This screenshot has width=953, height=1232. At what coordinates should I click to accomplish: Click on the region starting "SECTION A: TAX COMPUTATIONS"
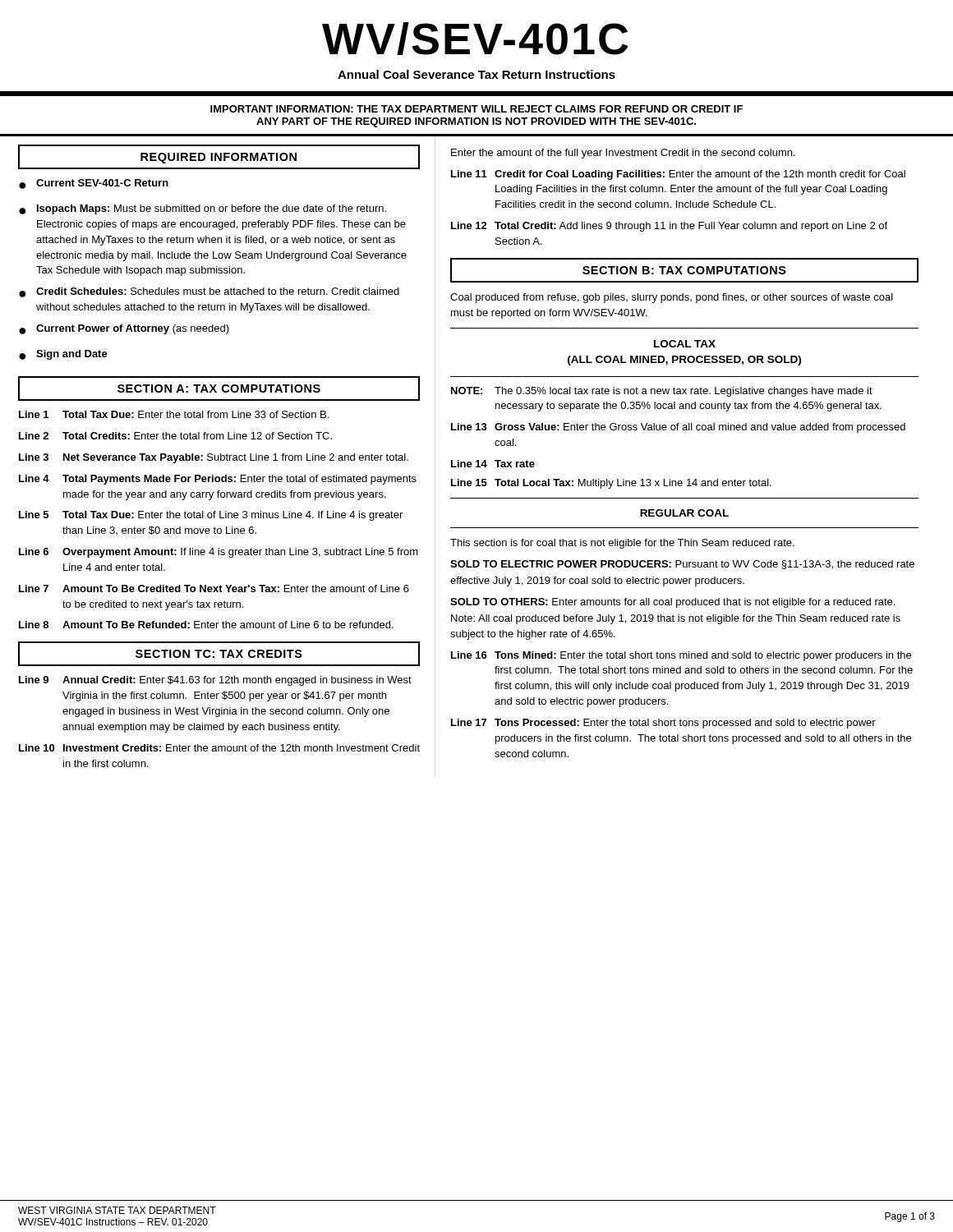point(219,389)
